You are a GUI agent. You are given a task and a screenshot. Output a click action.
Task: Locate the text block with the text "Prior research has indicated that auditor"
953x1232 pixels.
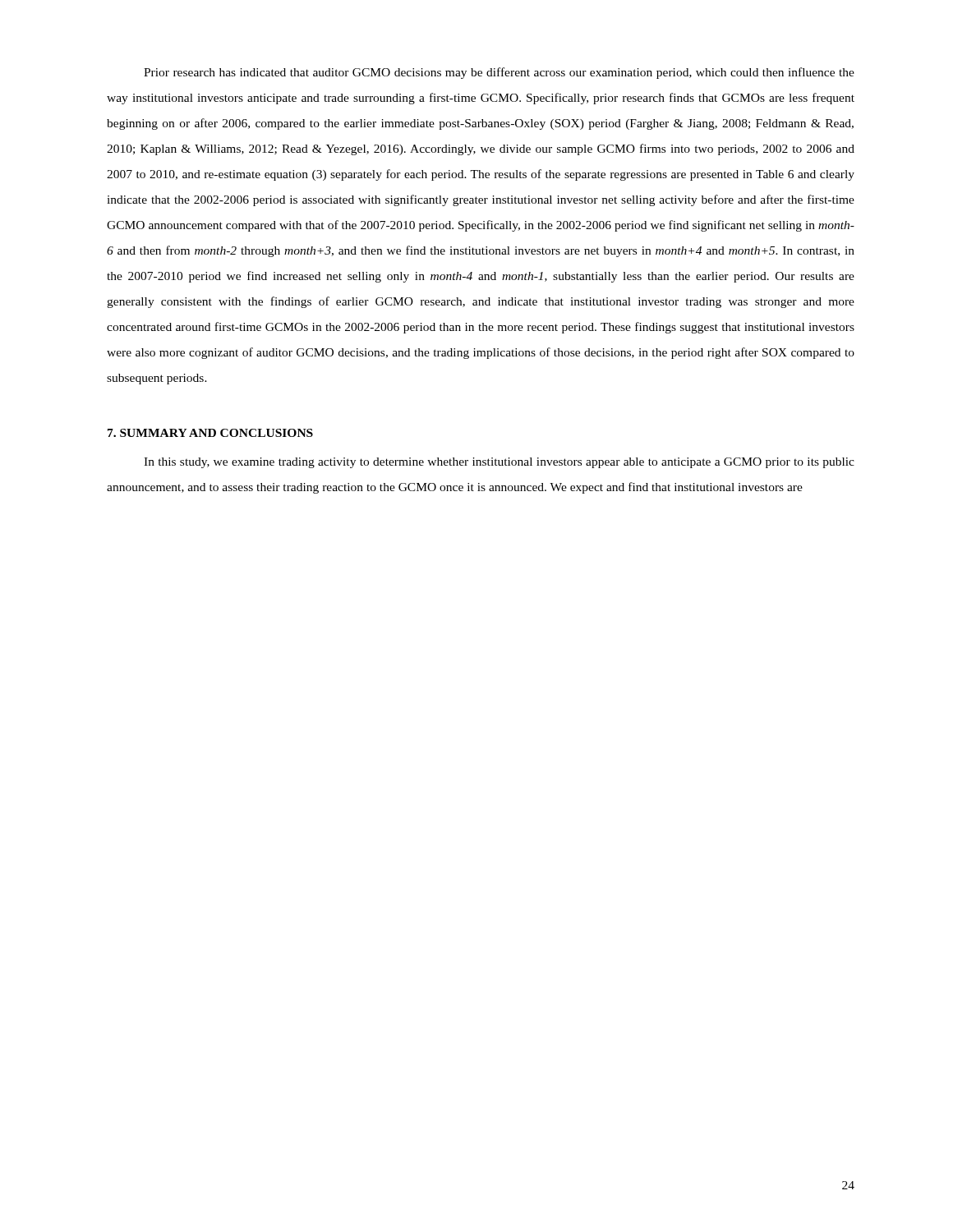(x=481, y=225)
